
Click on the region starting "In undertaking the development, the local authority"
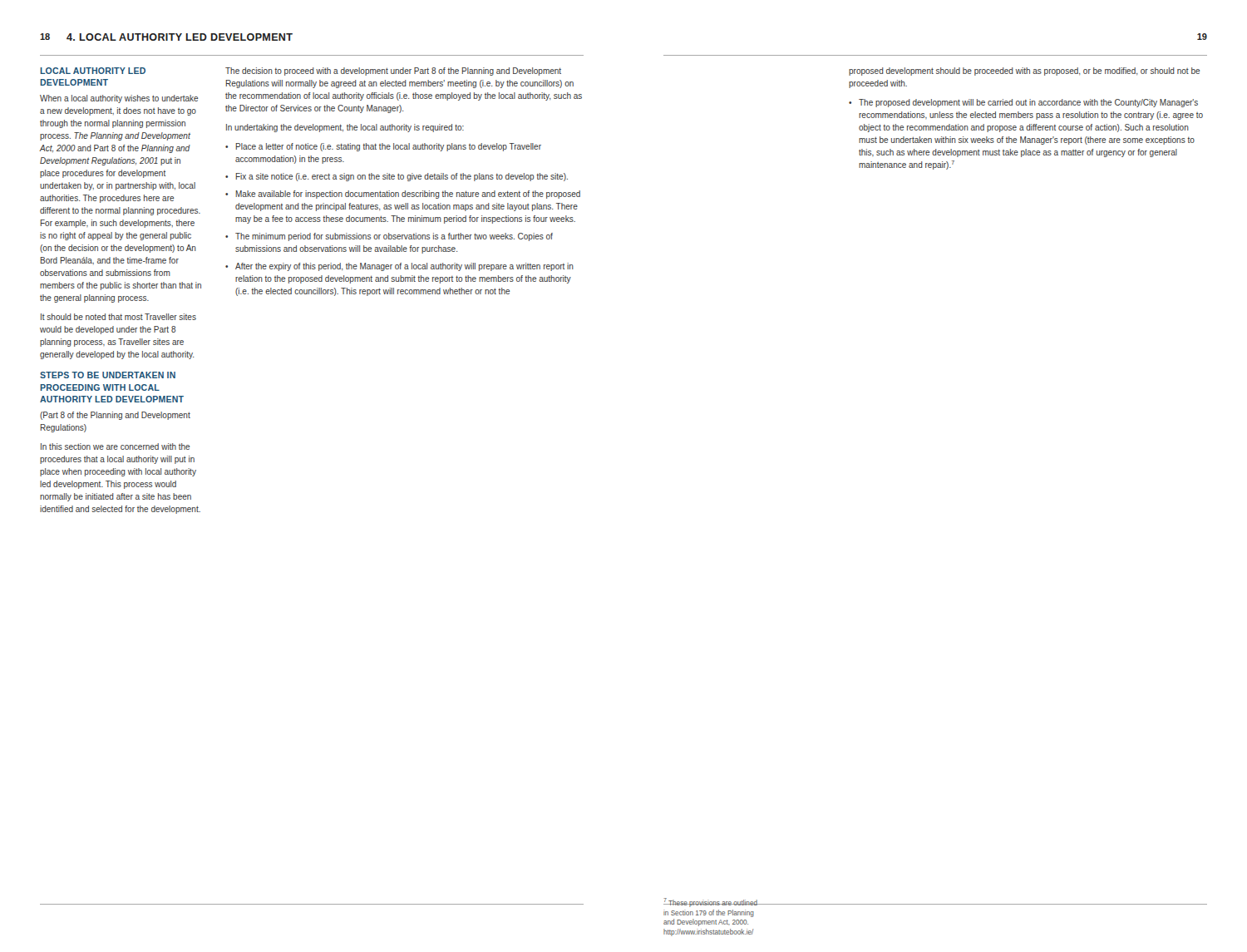[x=345, y=128]
